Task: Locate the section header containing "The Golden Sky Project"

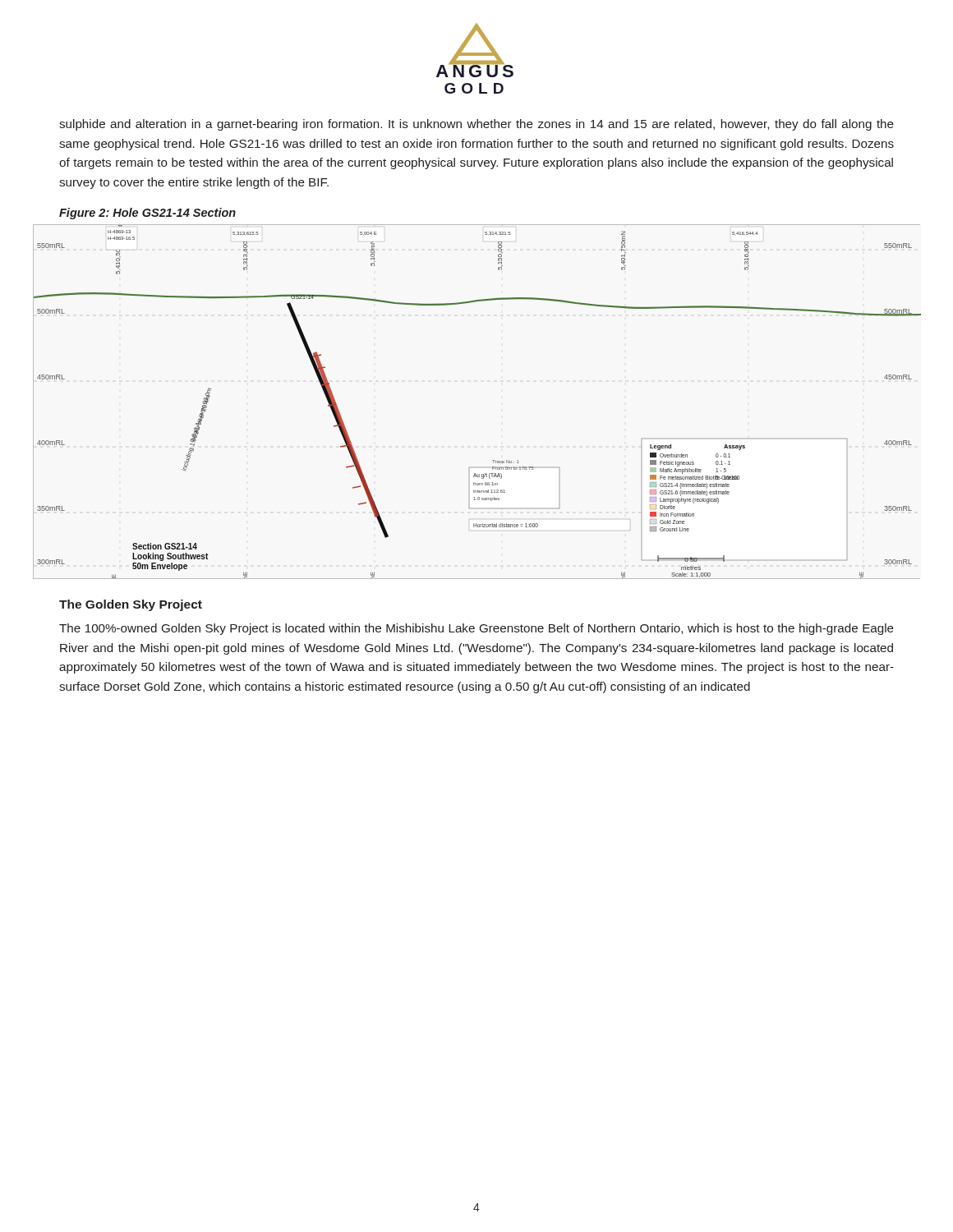Action: [131, 604]
